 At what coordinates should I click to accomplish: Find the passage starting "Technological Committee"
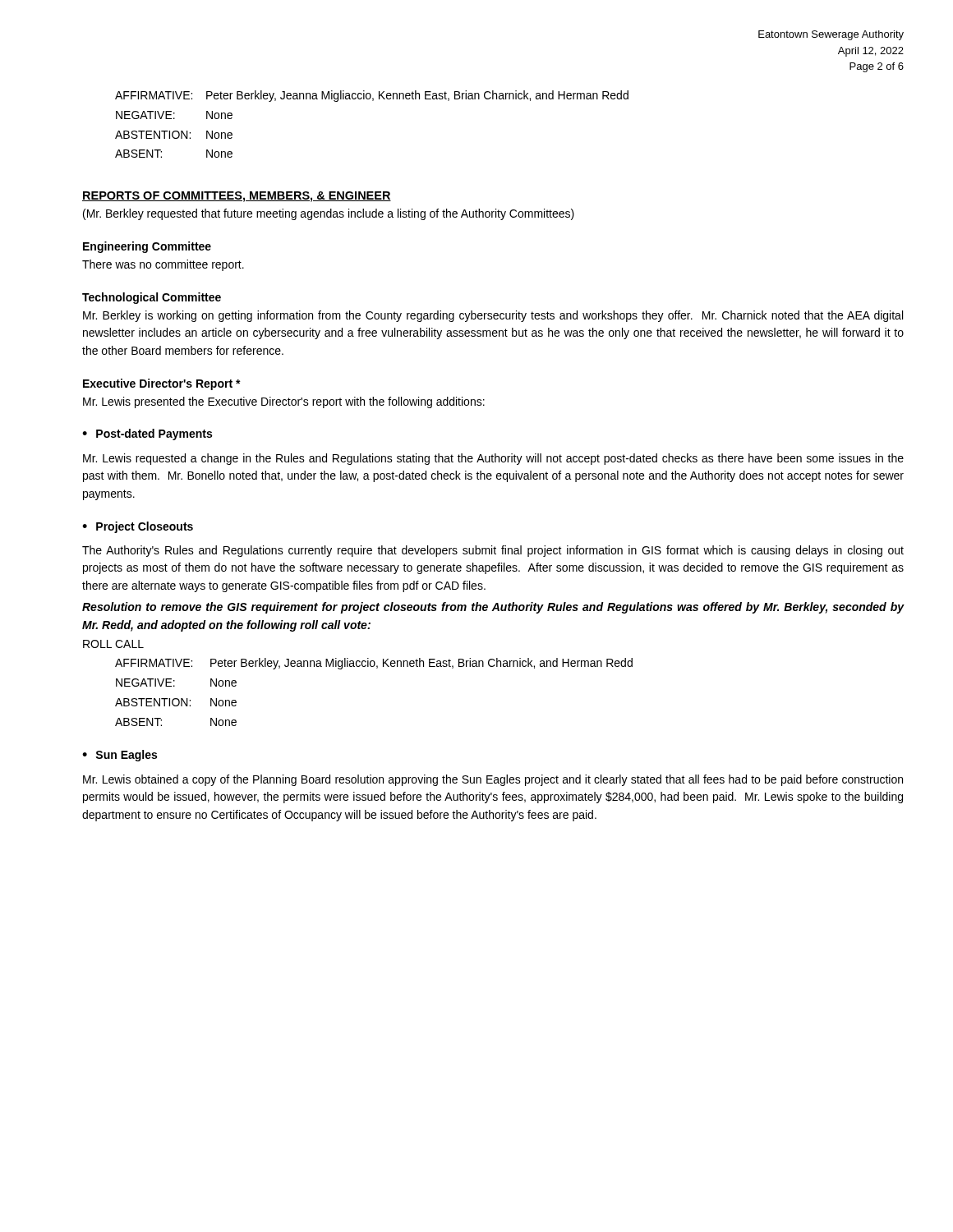(x=152, y=297)
